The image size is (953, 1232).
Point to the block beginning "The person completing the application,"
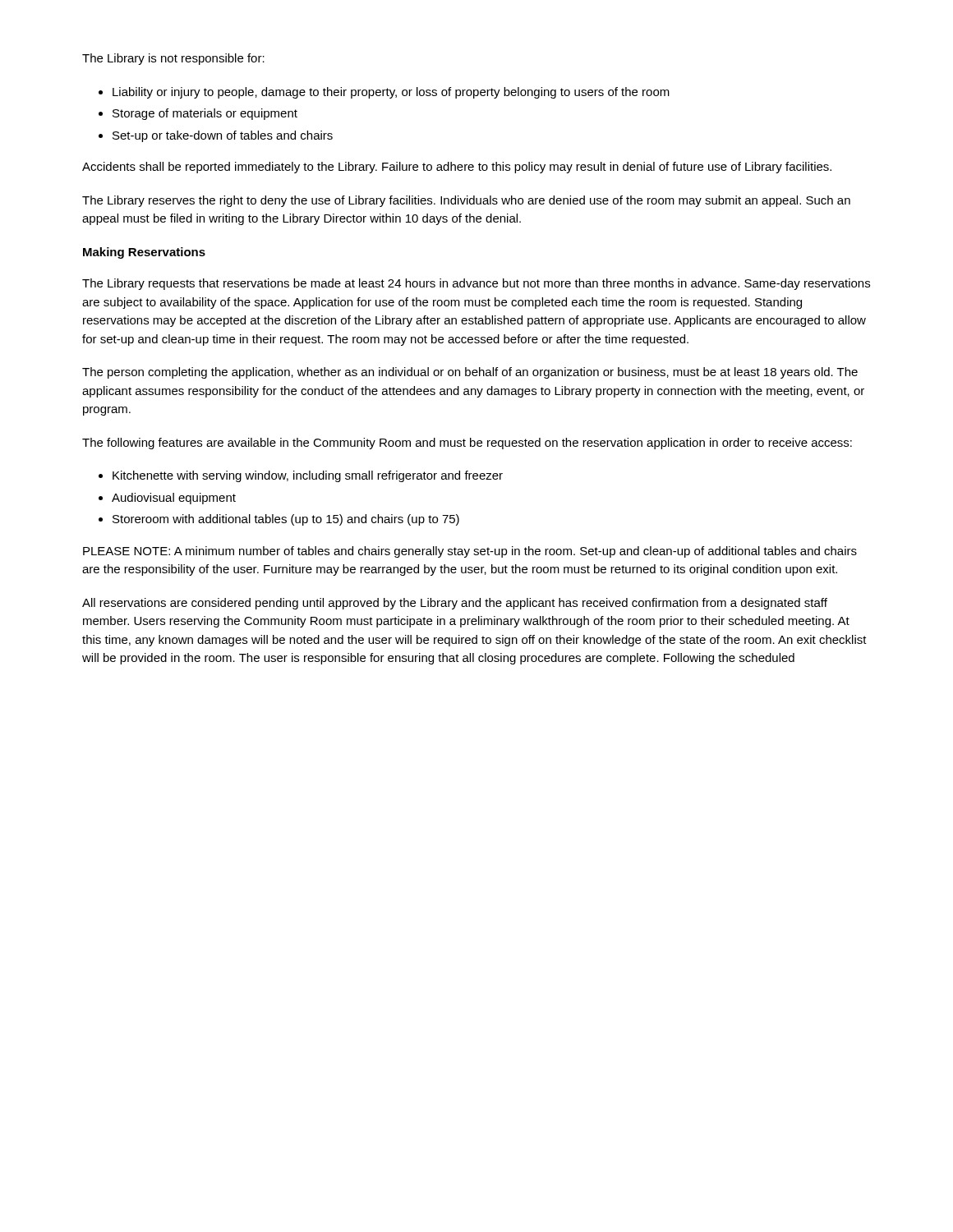pyautogui.click(x=473, y=390)
